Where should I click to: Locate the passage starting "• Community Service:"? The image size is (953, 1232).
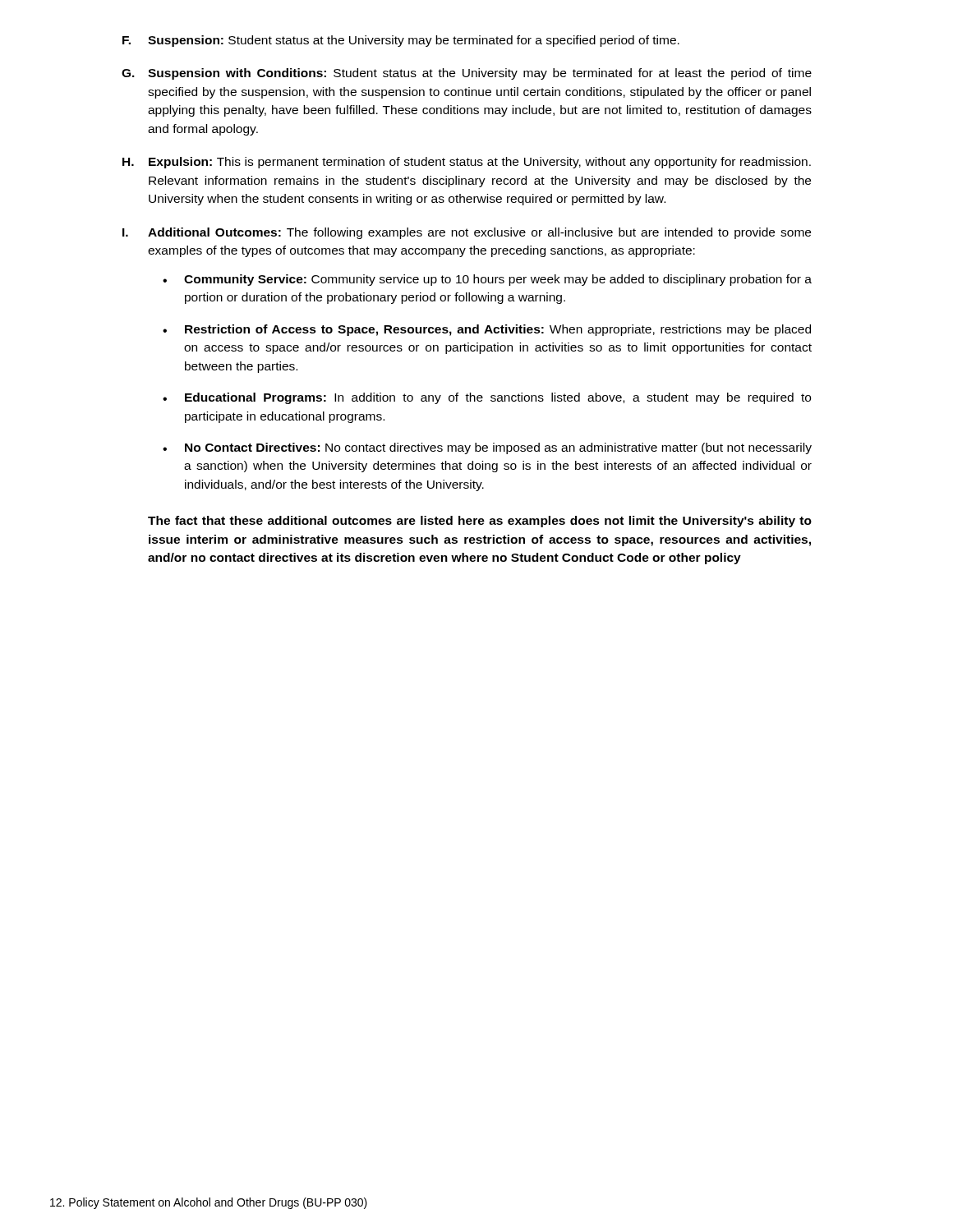(487, 288)
